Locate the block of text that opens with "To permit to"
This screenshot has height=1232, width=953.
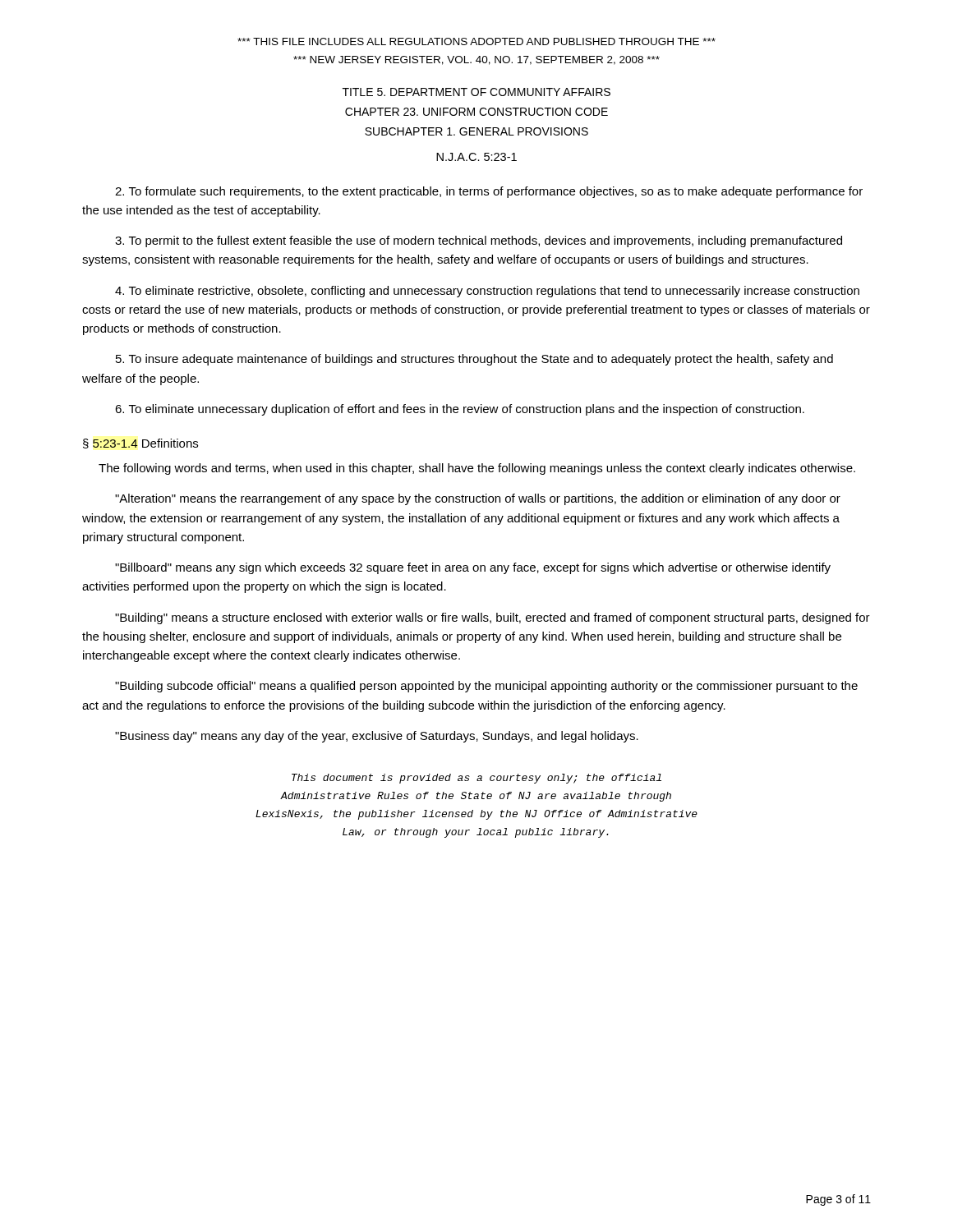click(463, 250)
